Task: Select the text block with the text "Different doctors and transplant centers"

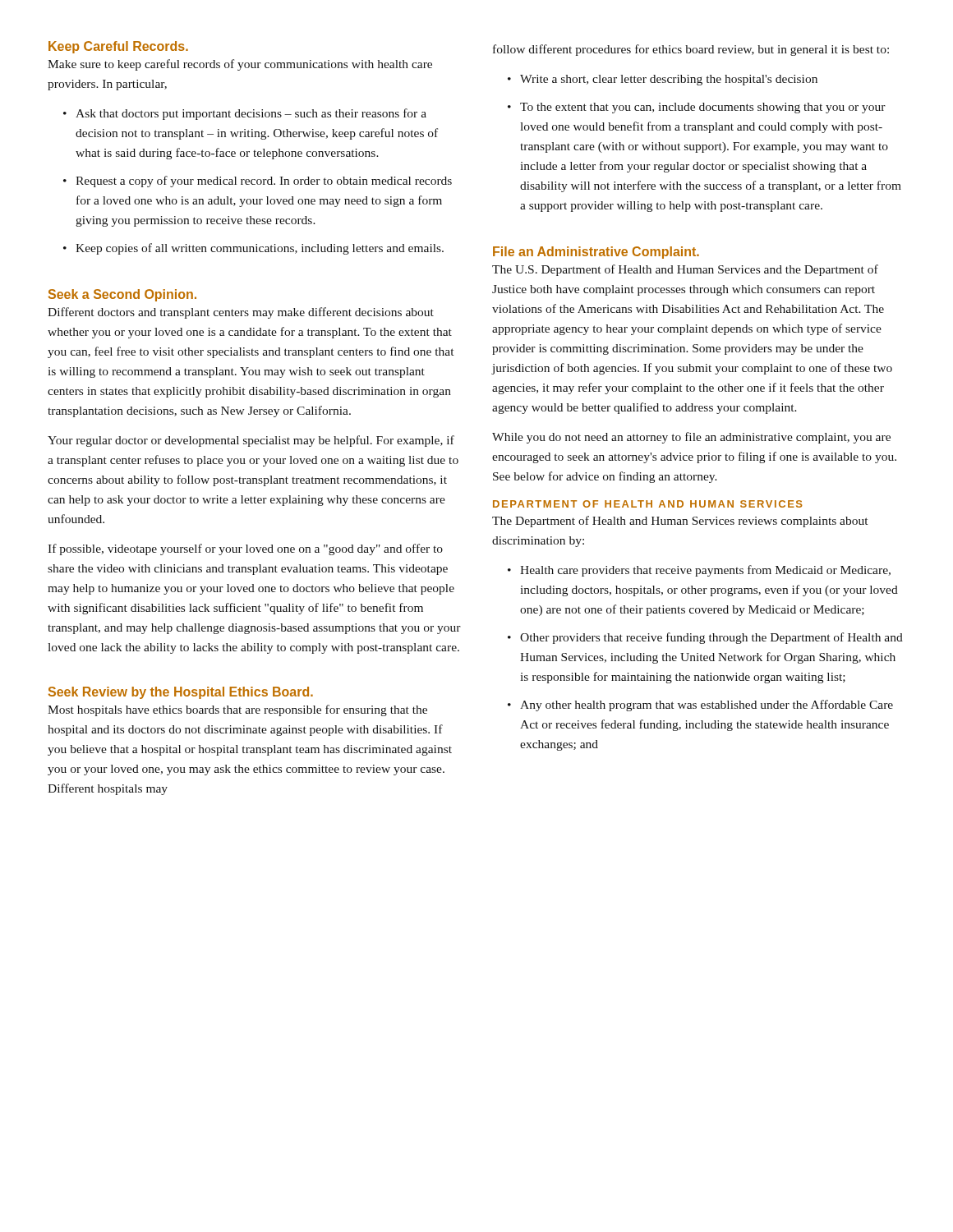Action: tap(254, 362)
